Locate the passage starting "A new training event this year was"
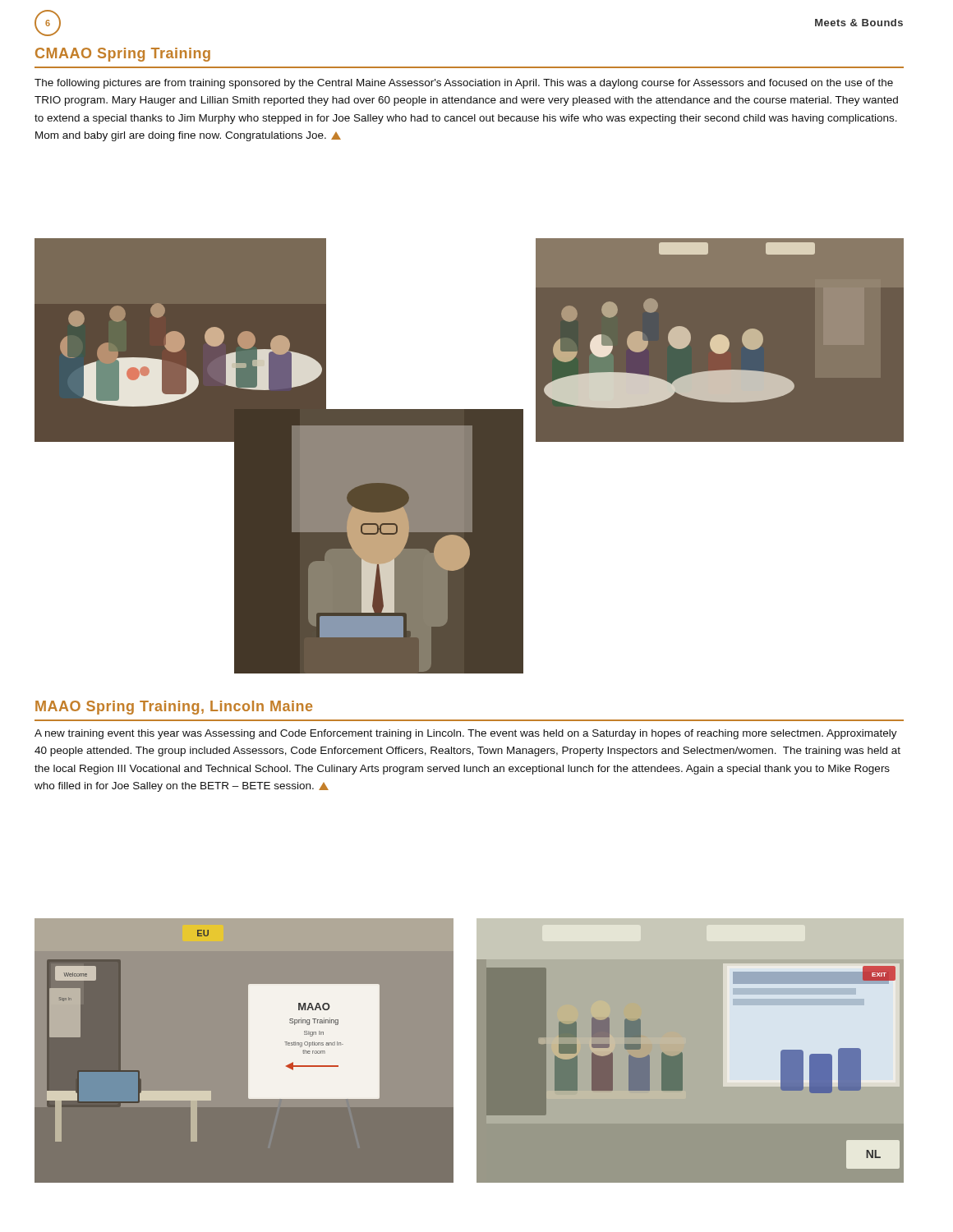The image size is (953, 1232). pyautogui.click(x=467, y=759)
